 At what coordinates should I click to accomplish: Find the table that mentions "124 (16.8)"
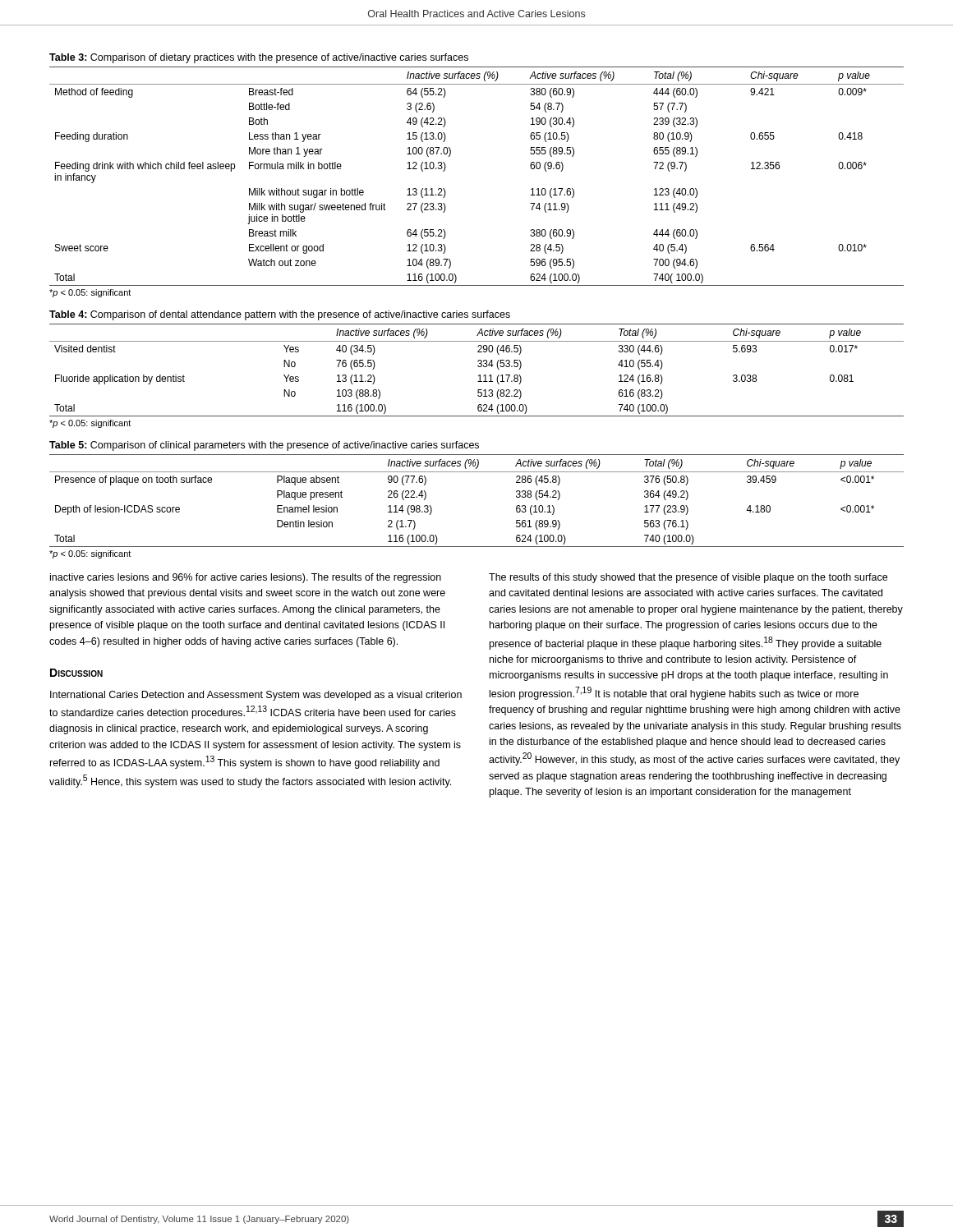pos(476,370)
